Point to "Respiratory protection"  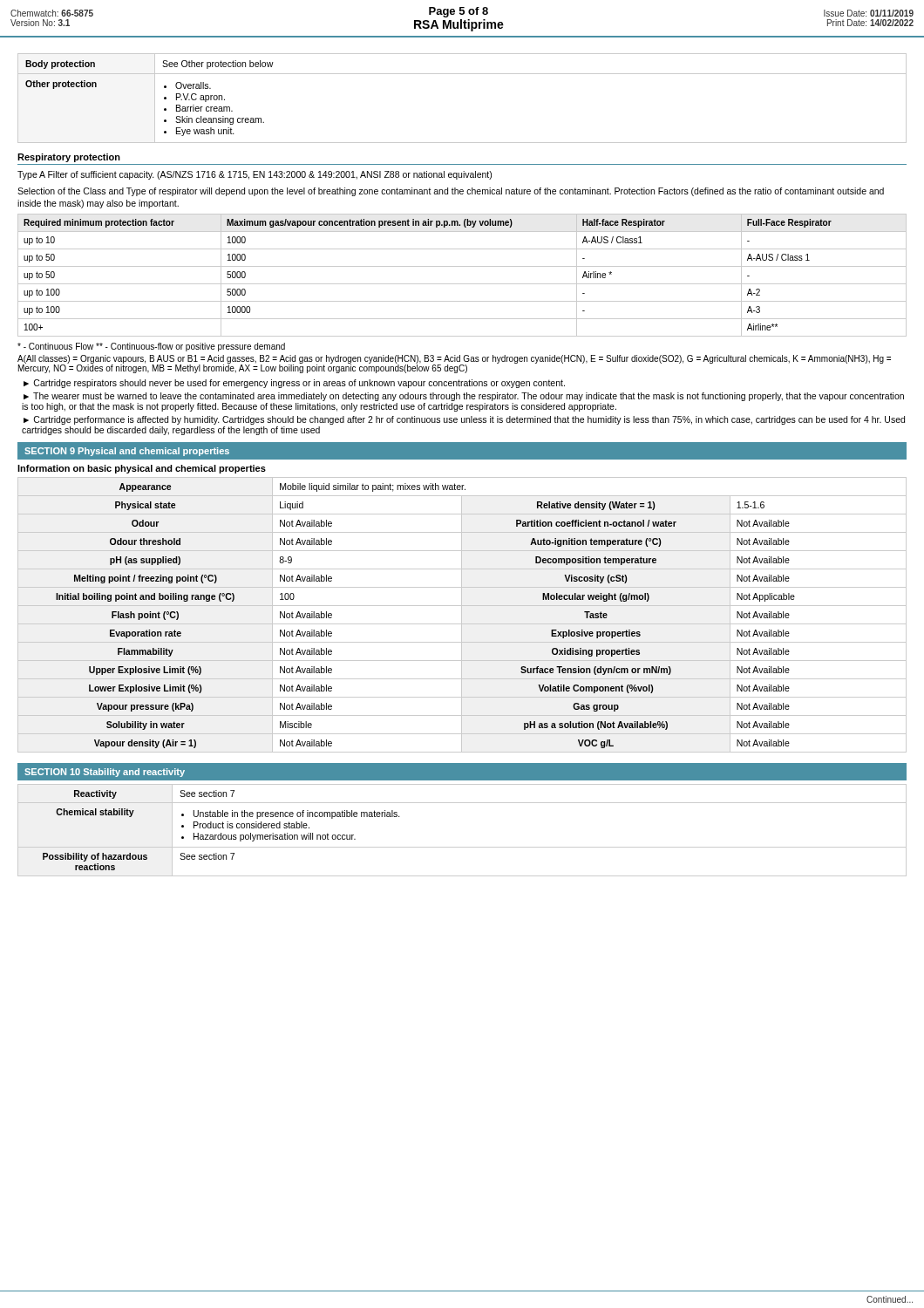pos(69,157)
